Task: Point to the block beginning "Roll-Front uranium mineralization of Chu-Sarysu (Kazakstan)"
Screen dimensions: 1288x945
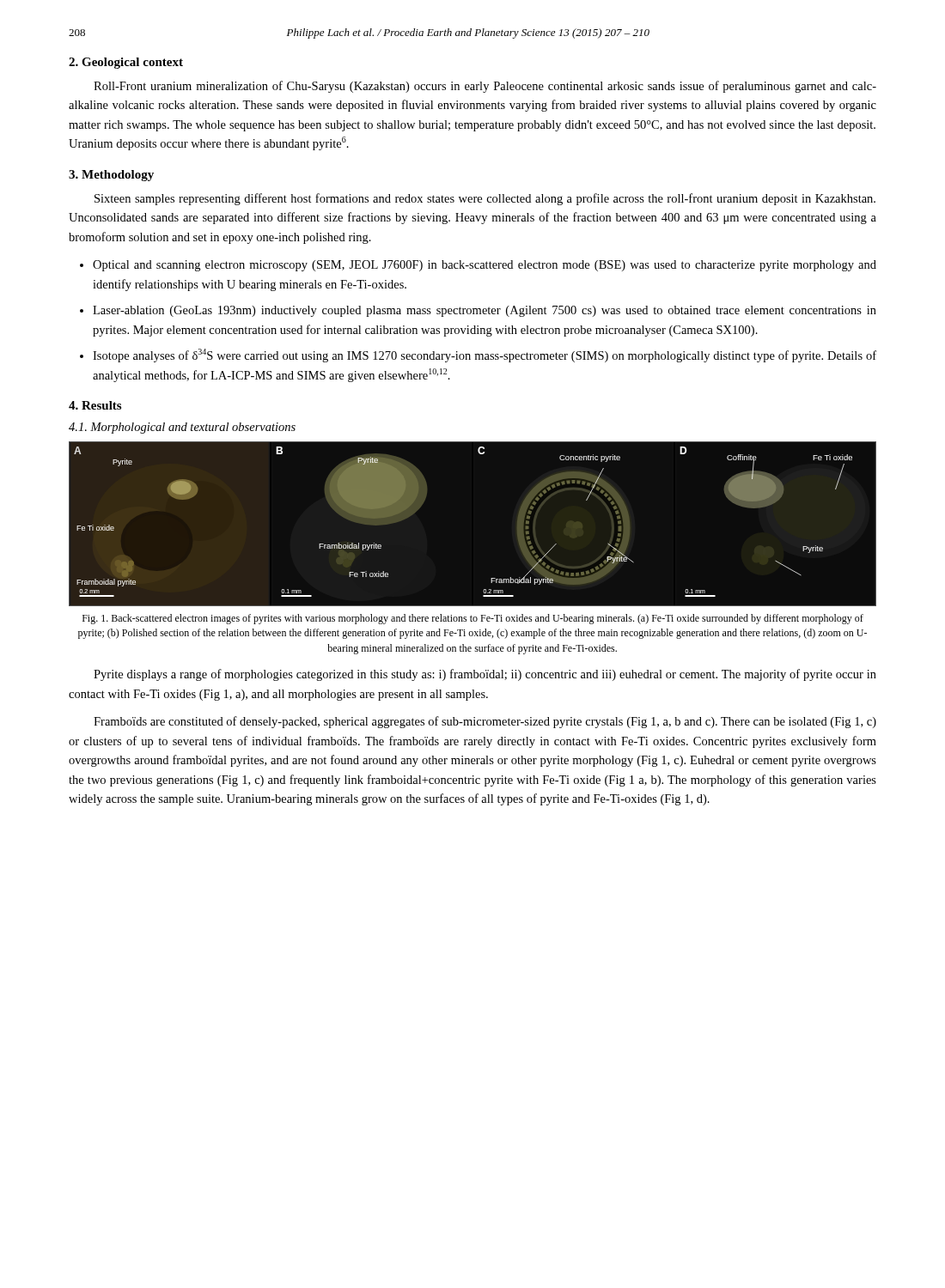Action: click(472, 115)
